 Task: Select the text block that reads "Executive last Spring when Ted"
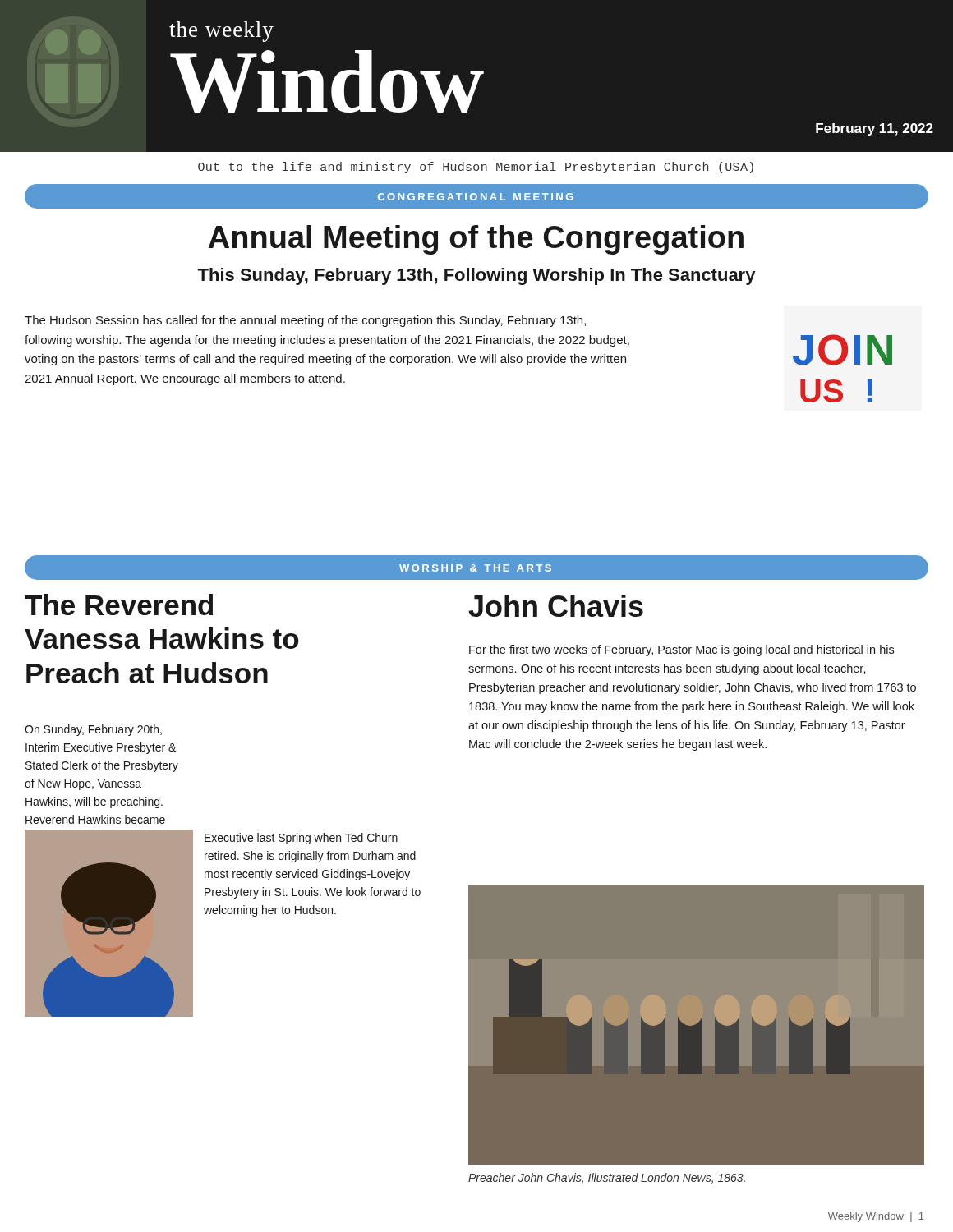click(x=312, y=874)
